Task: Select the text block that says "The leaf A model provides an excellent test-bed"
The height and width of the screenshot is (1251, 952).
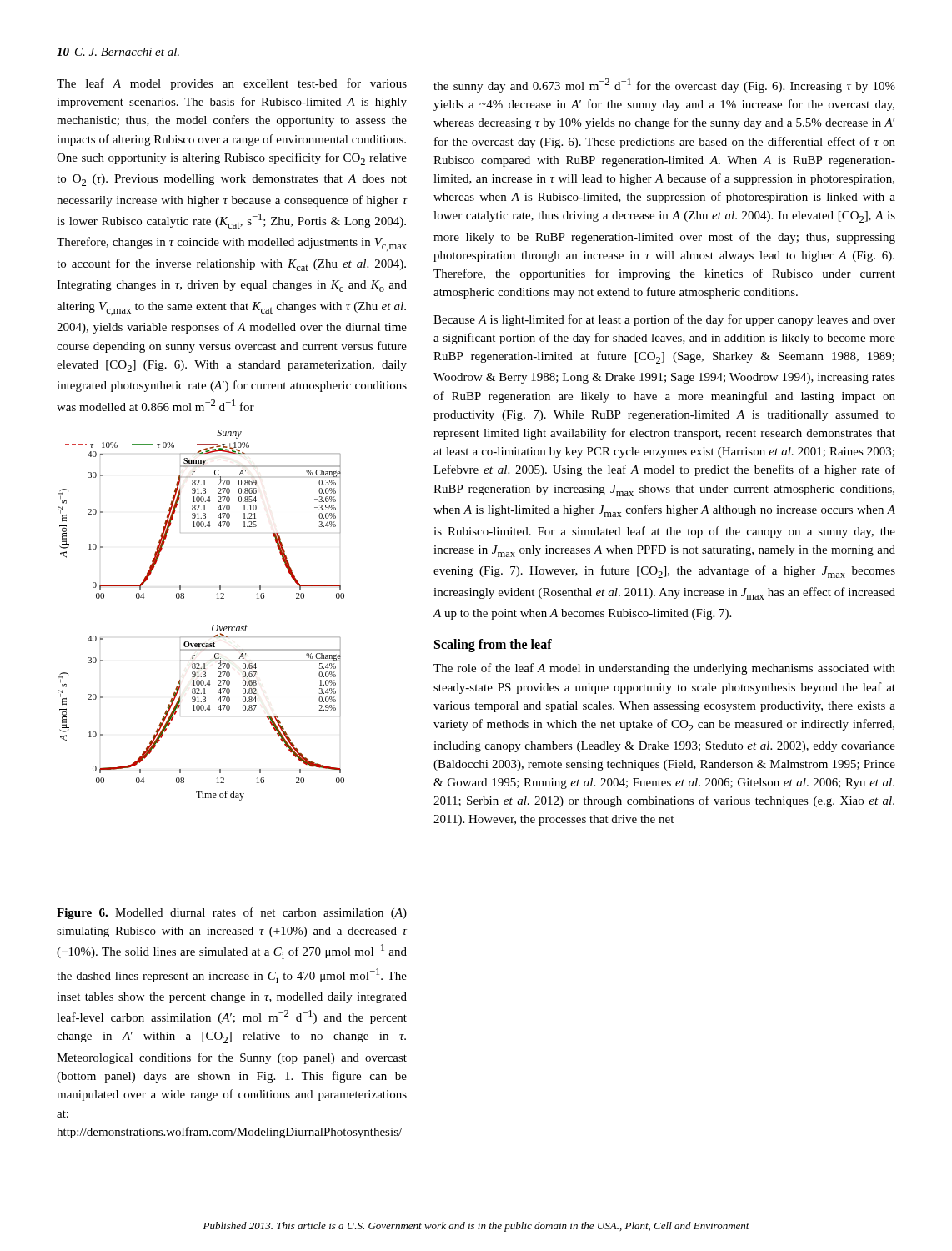Action: (x=232, y=245)
